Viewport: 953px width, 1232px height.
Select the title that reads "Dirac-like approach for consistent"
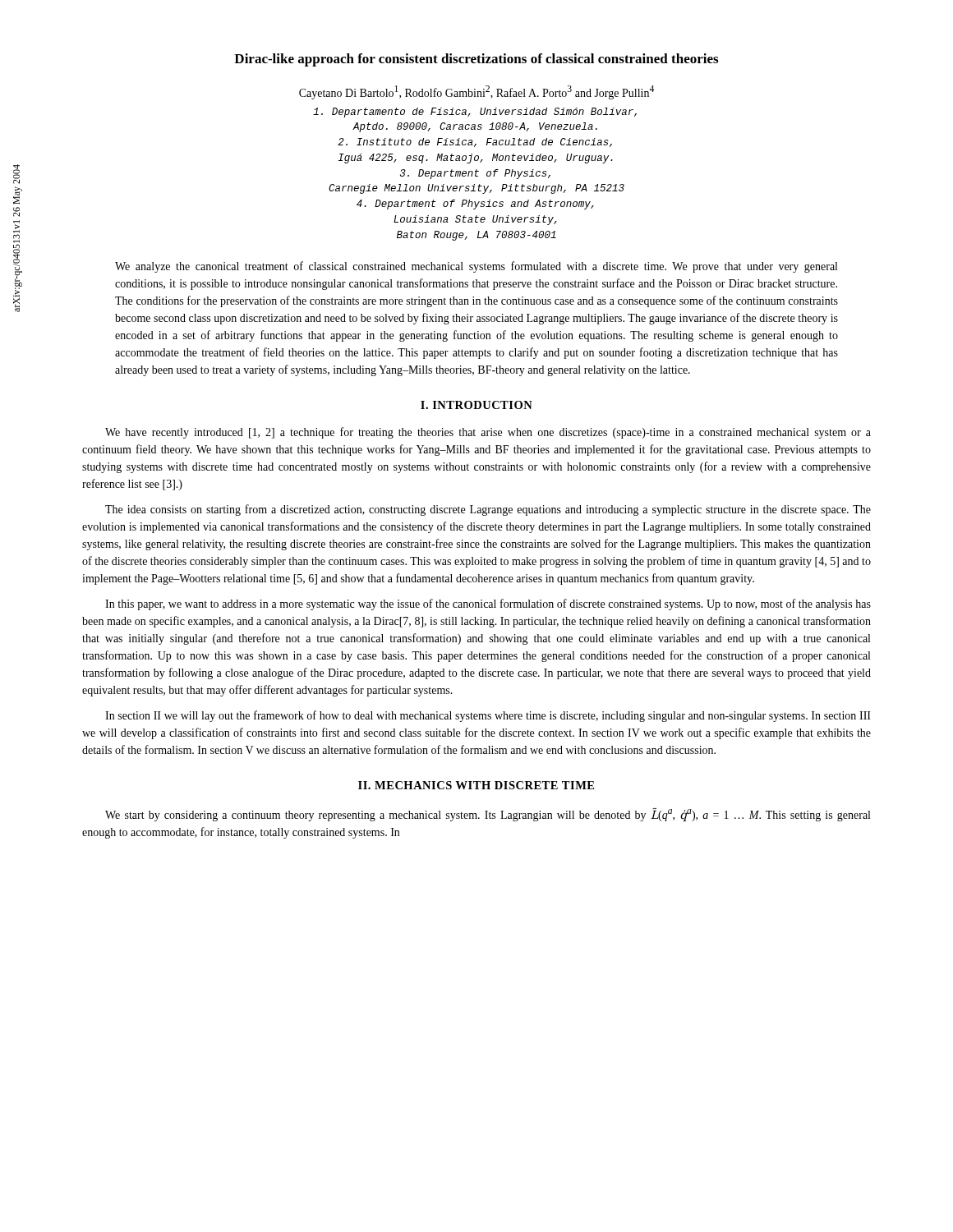[x=476, y=59]
